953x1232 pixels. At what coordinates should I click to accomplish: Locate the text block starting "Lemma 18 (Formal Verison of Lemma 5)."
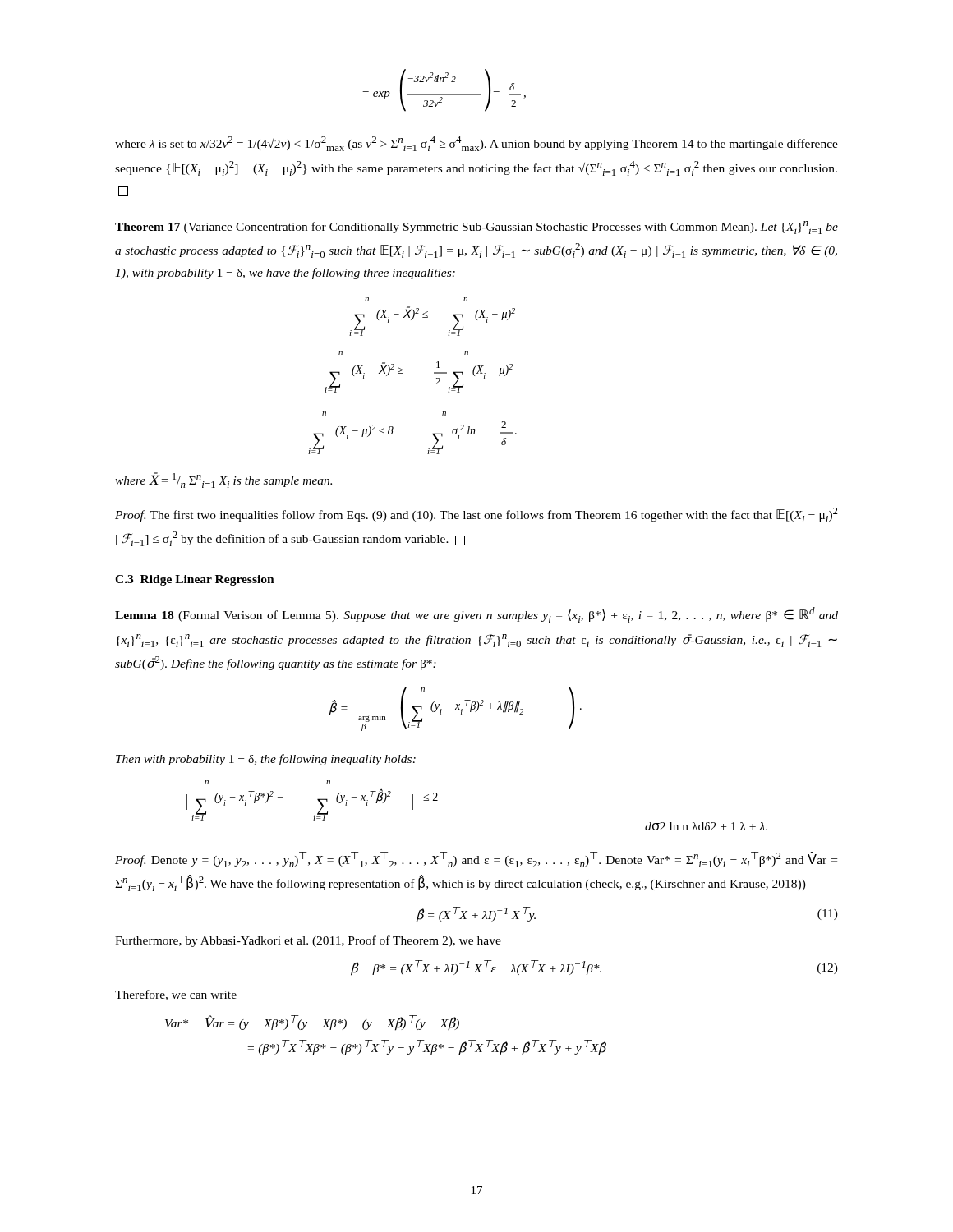476,638
